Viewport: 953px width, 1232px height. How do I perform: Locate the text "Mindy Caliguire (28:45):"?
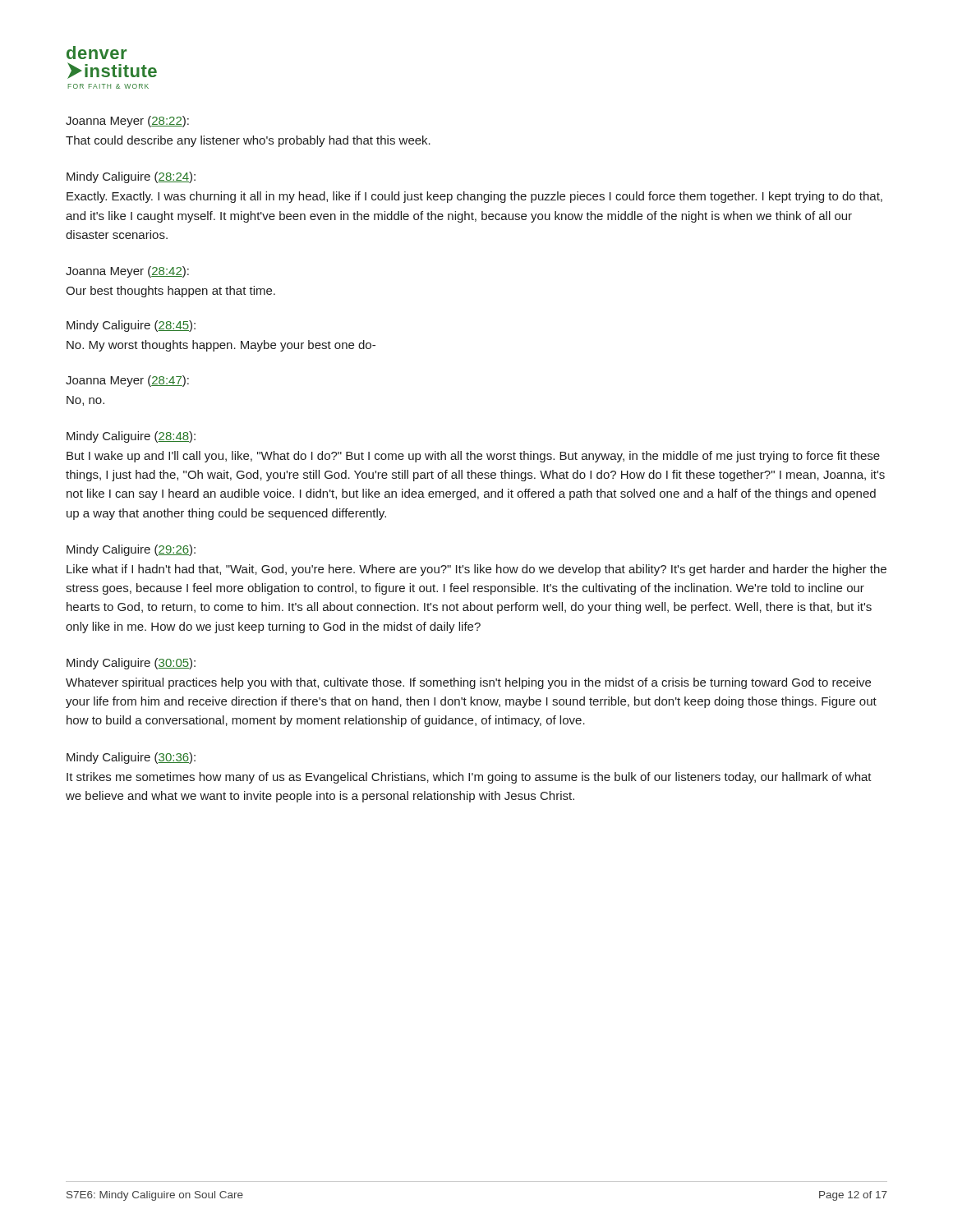[131, 325]
